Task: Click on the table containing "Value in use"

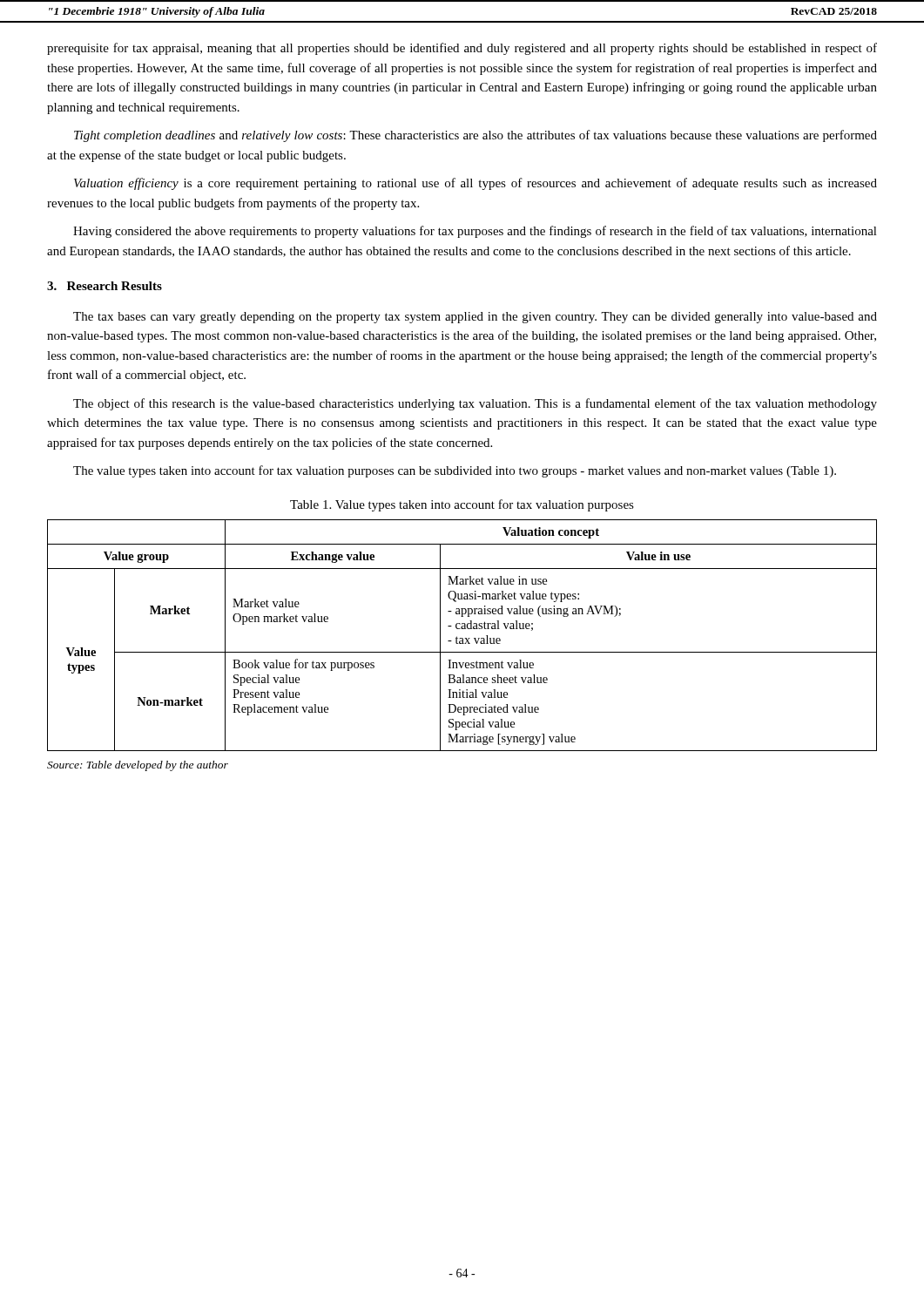Action: (x=462, y=635)
